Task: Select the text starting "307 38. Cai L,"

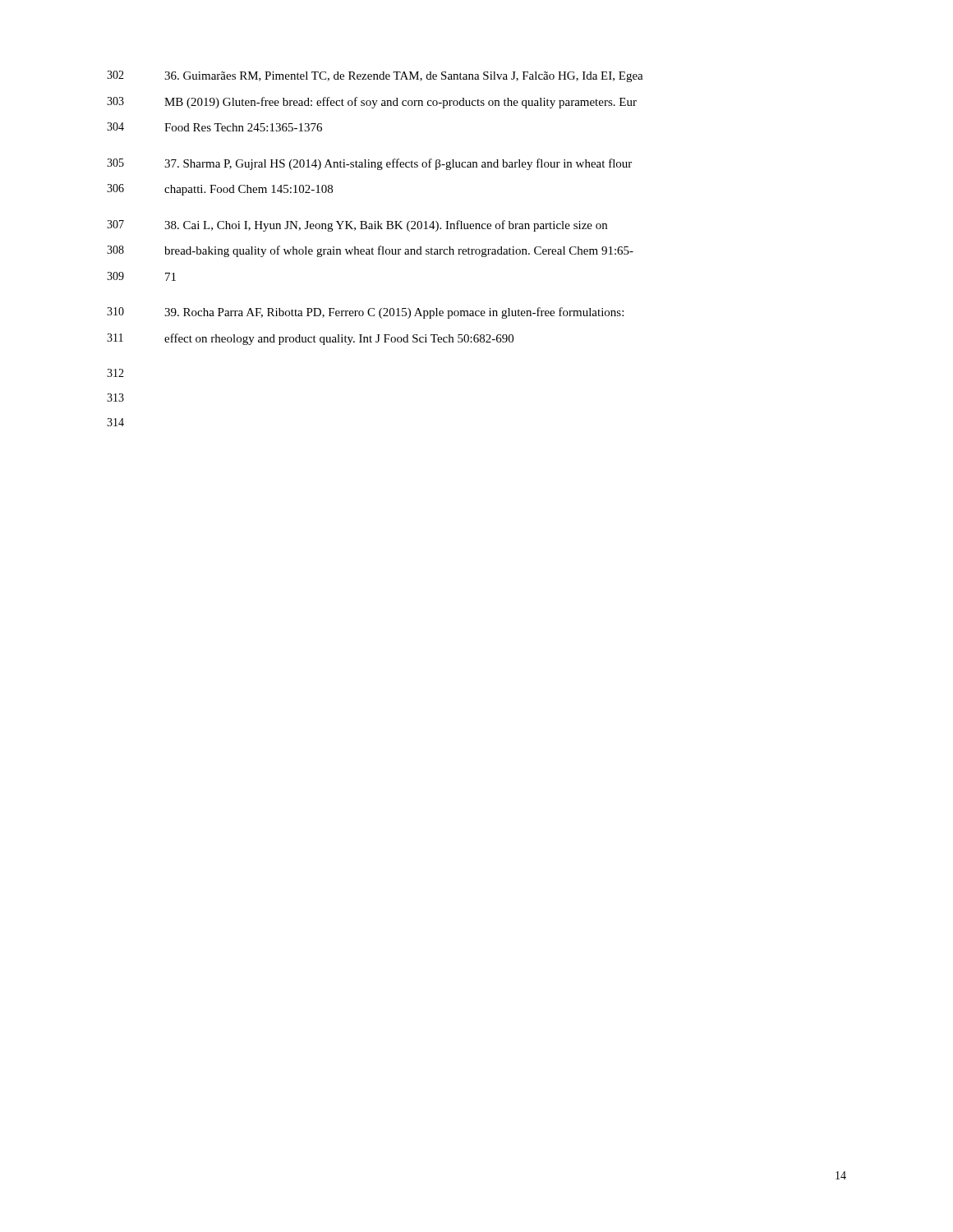Action: (x=476, y=225)
